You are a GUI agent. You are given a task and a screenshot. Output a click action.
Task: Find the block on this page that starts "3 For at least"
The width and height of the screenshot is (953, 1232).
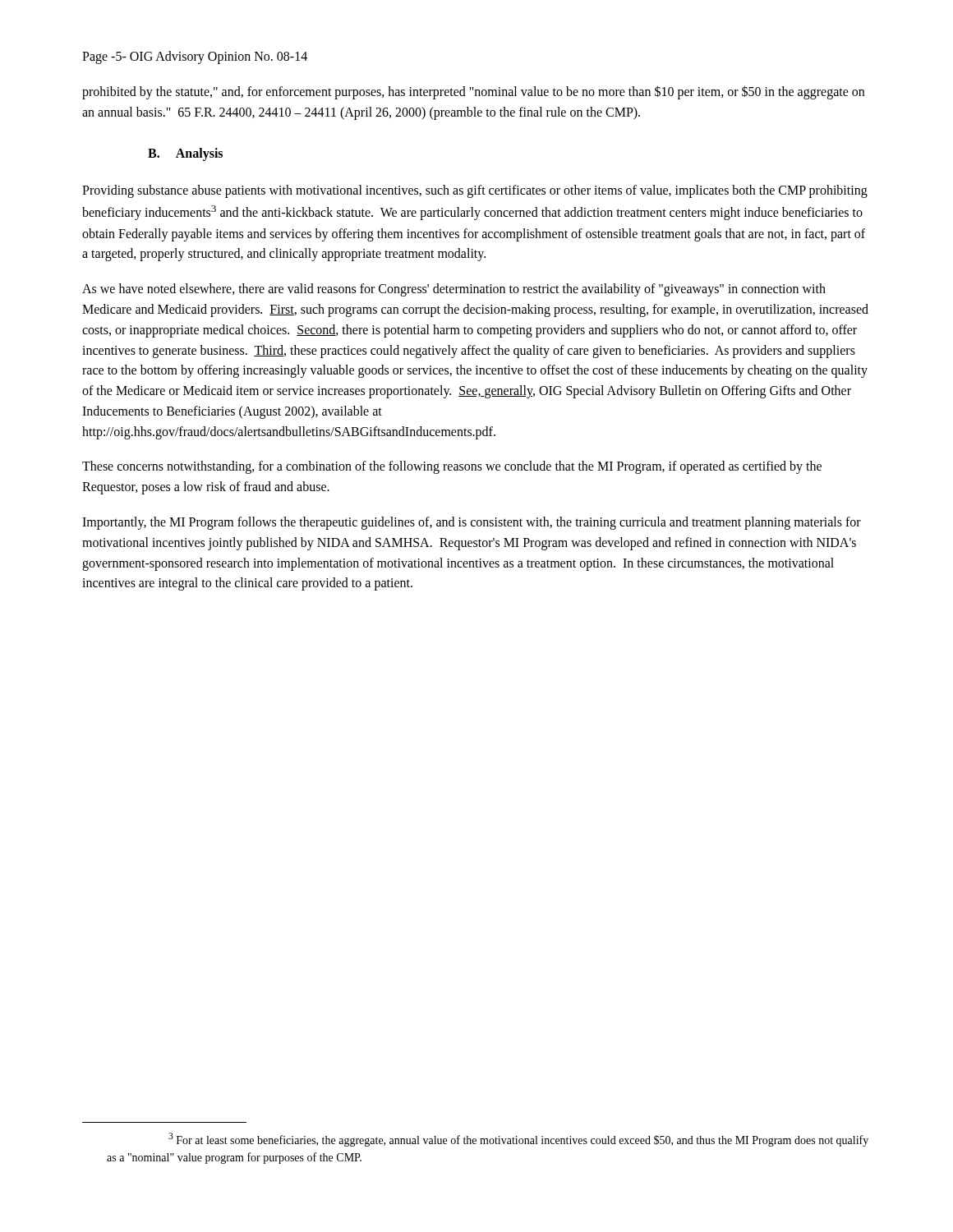click(x=475, y=1148)
